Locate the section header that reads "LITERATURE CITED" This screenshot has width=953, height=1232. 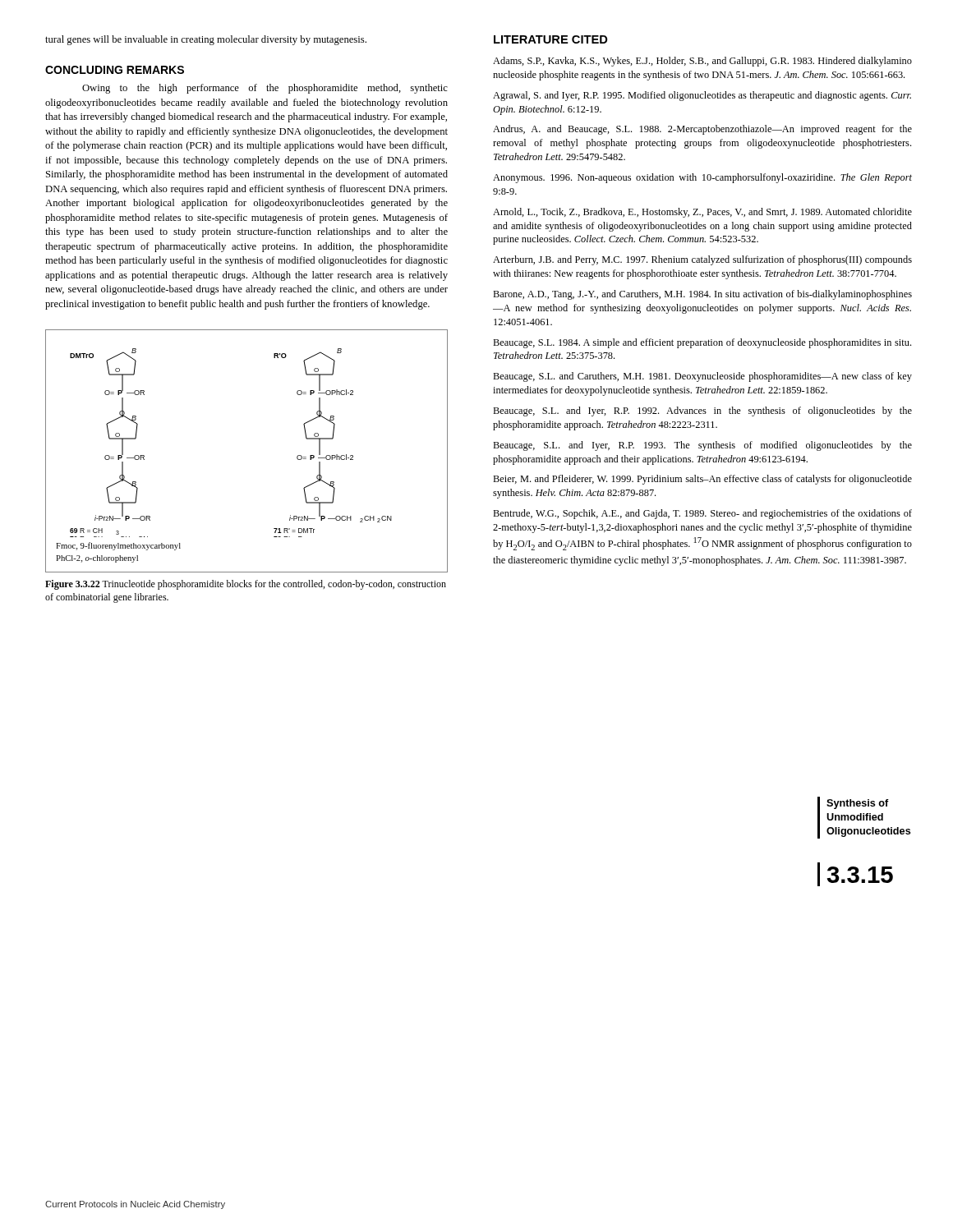[550, 39]
